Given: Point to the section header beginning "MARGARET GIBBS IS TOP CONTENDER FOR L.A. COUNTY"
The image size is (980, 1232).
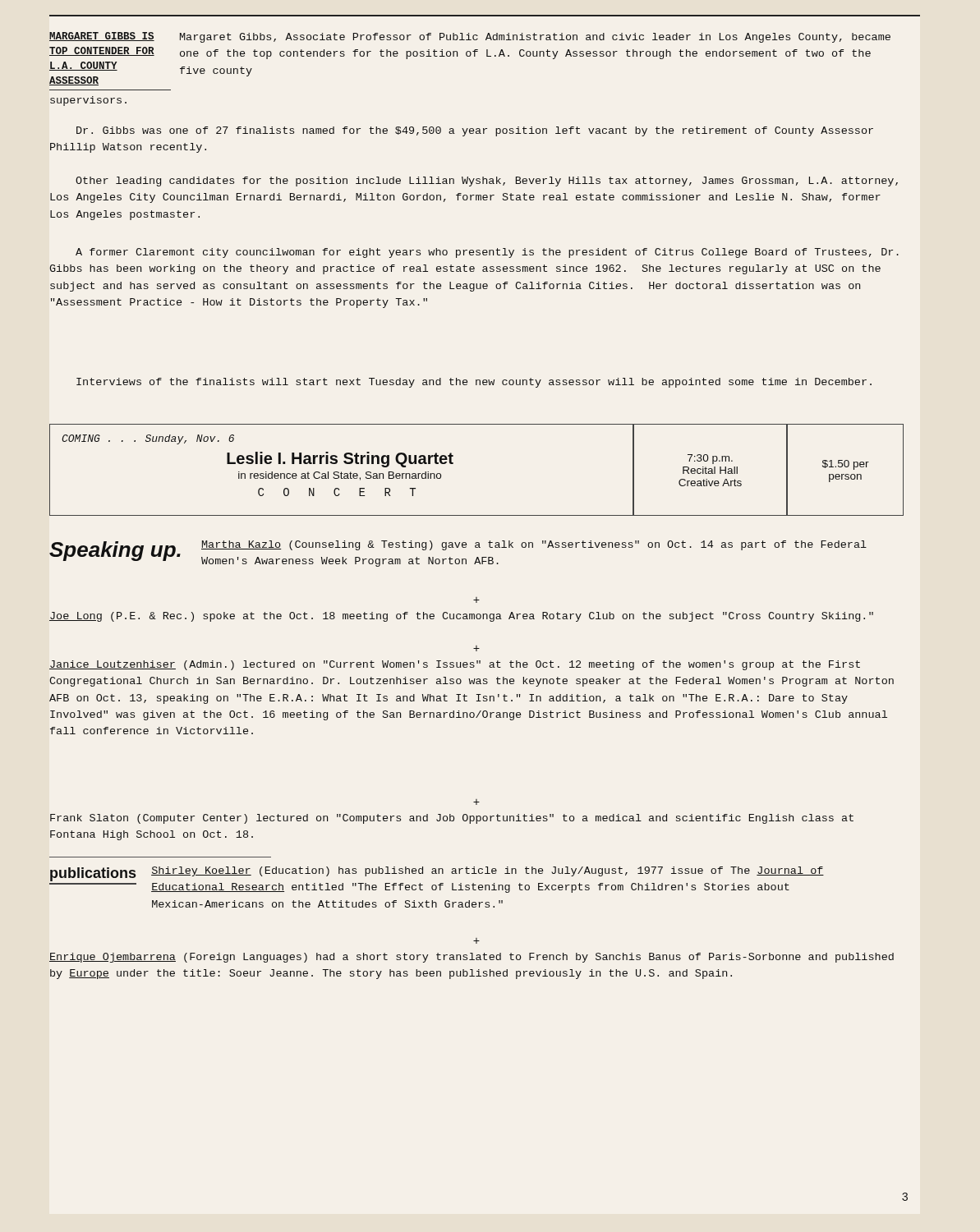Looking at the screenshot, I should pos(110,60).
